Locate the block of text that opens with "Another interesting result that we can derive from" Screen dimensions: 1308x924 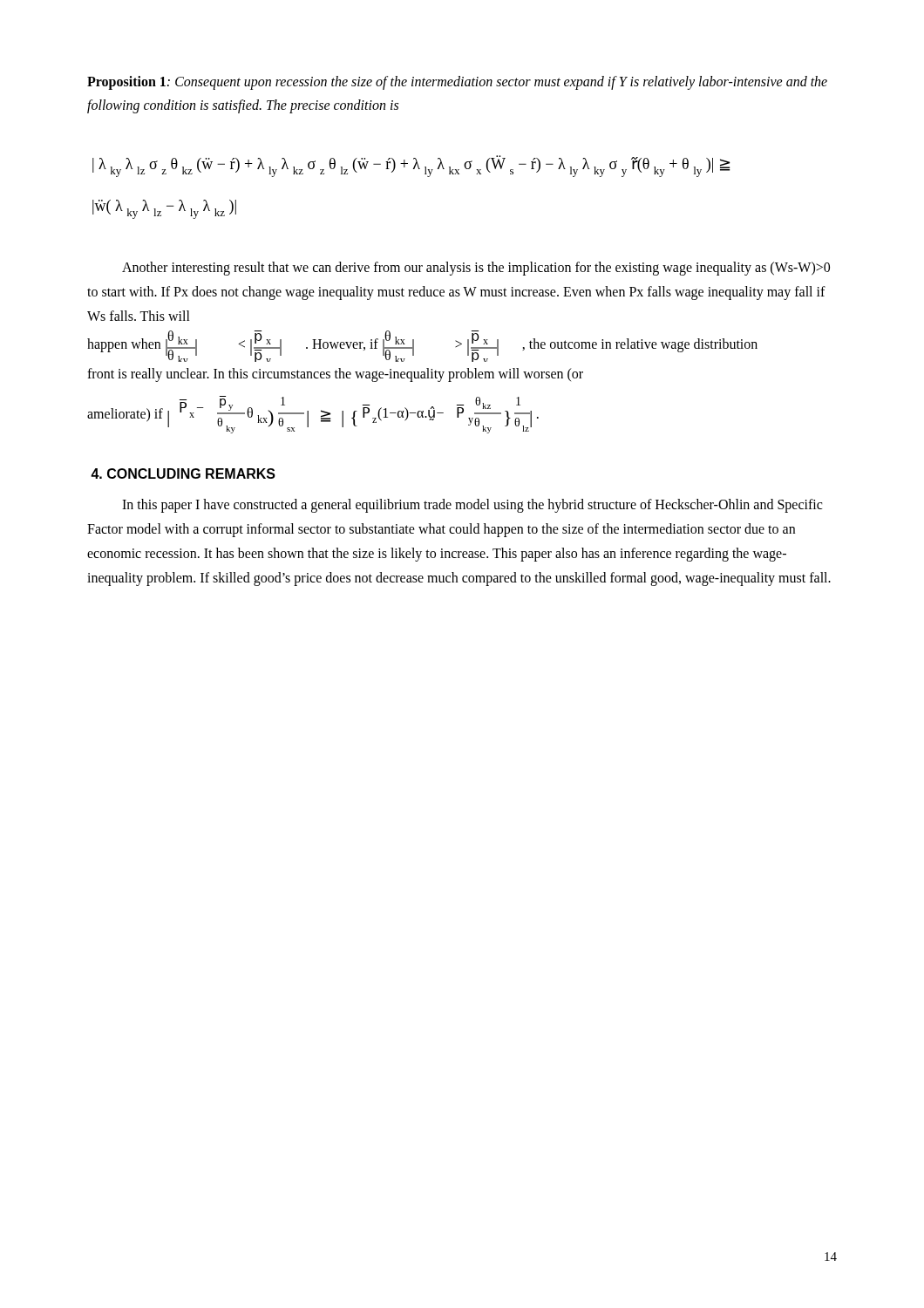click(462, 292)
